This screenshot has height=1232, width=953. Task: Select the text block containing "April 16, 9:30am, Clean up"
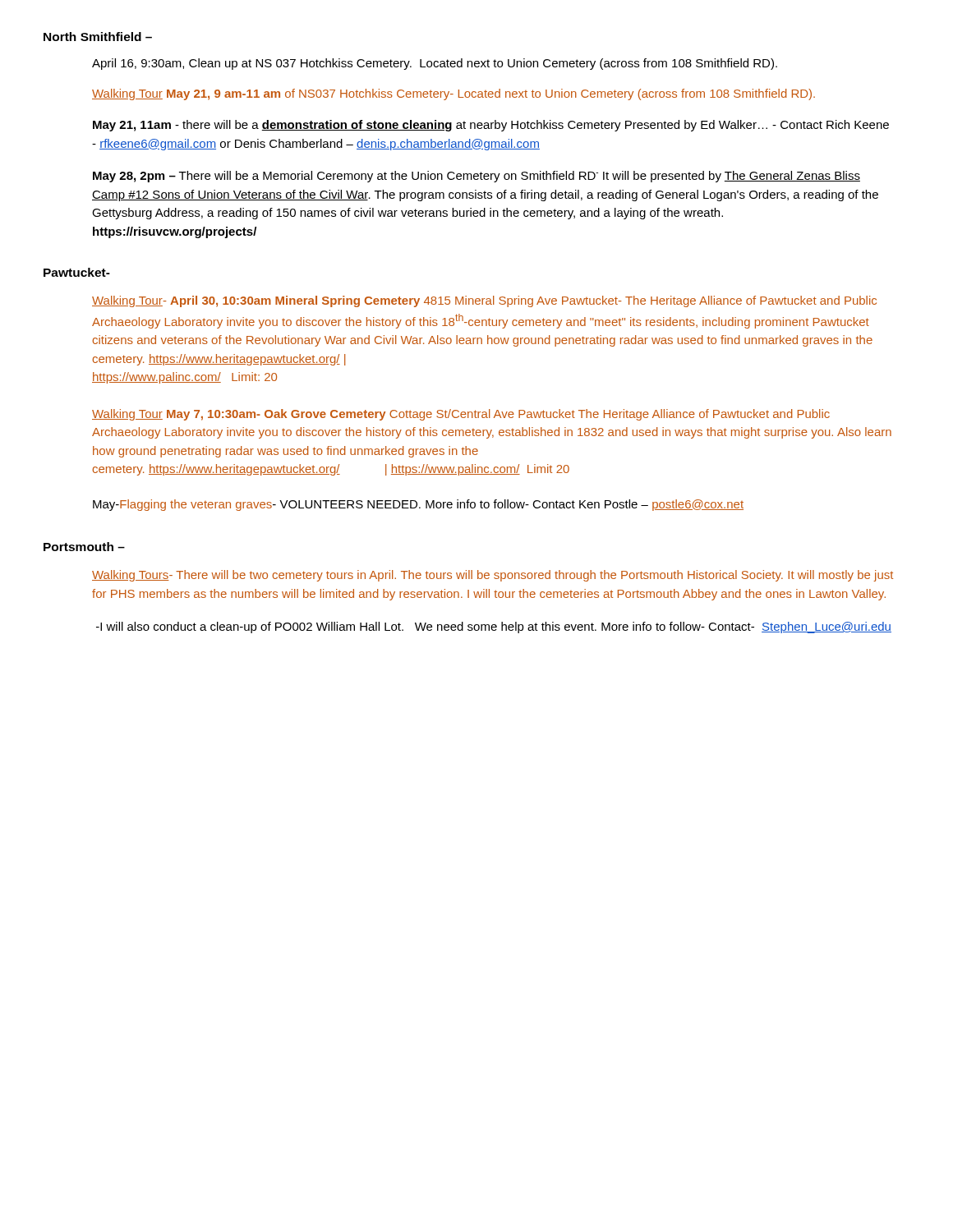(435, 63)
